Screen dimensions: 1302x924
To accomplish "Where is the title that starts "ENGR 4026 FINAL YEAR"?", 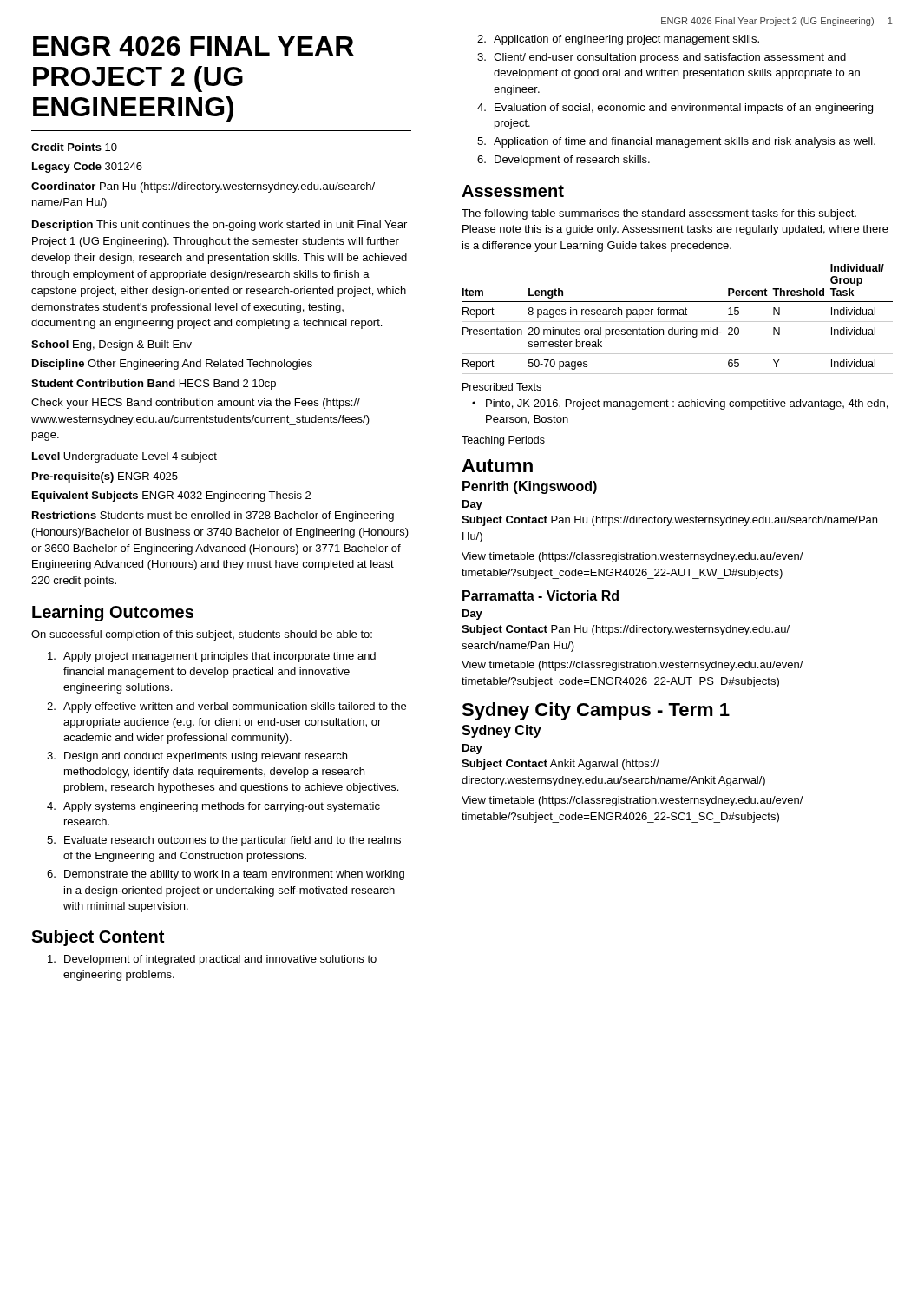I will click(x=193, y=77).
